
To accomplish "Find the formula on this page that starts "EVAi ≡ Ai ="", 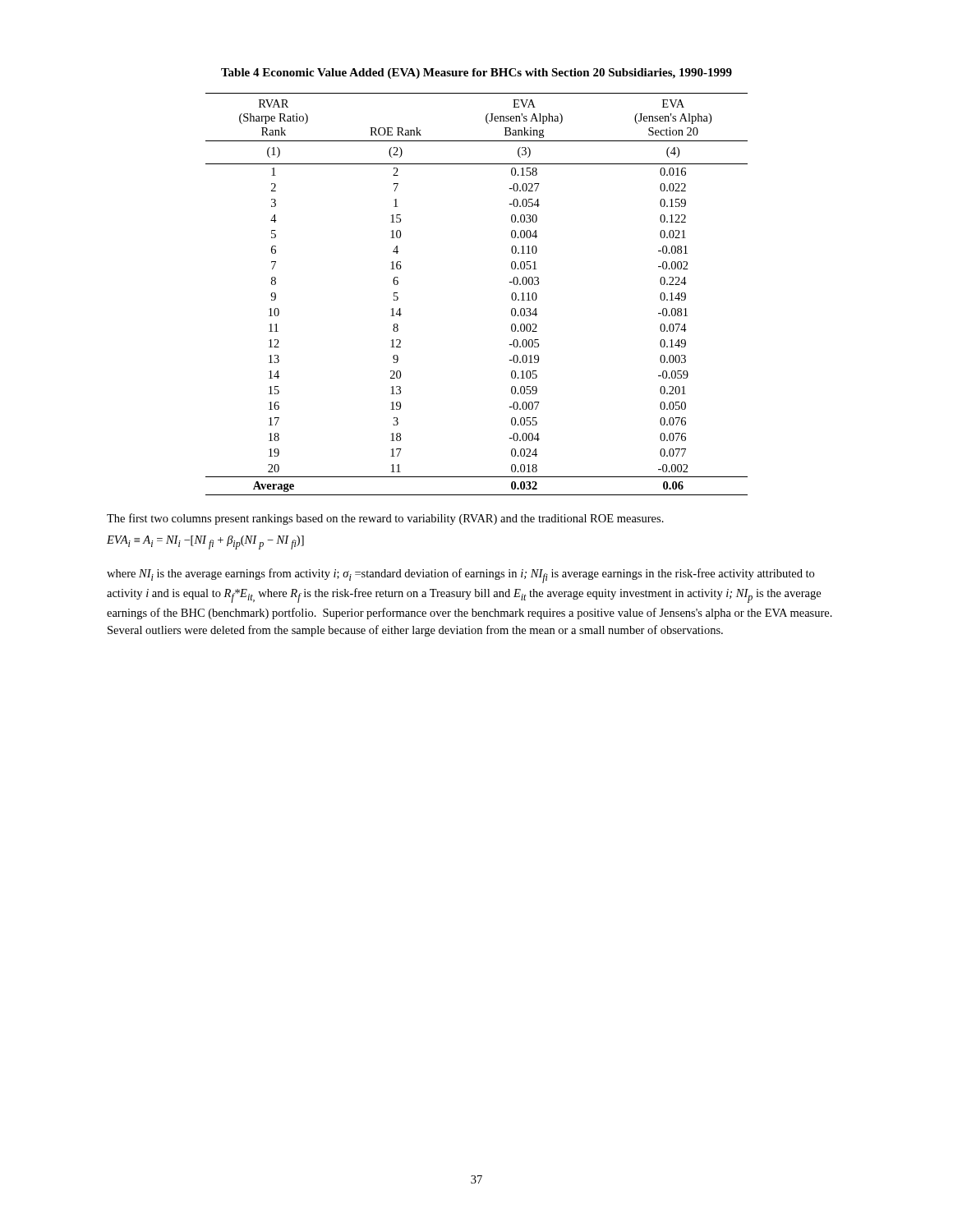I will [x=206, y=541].
